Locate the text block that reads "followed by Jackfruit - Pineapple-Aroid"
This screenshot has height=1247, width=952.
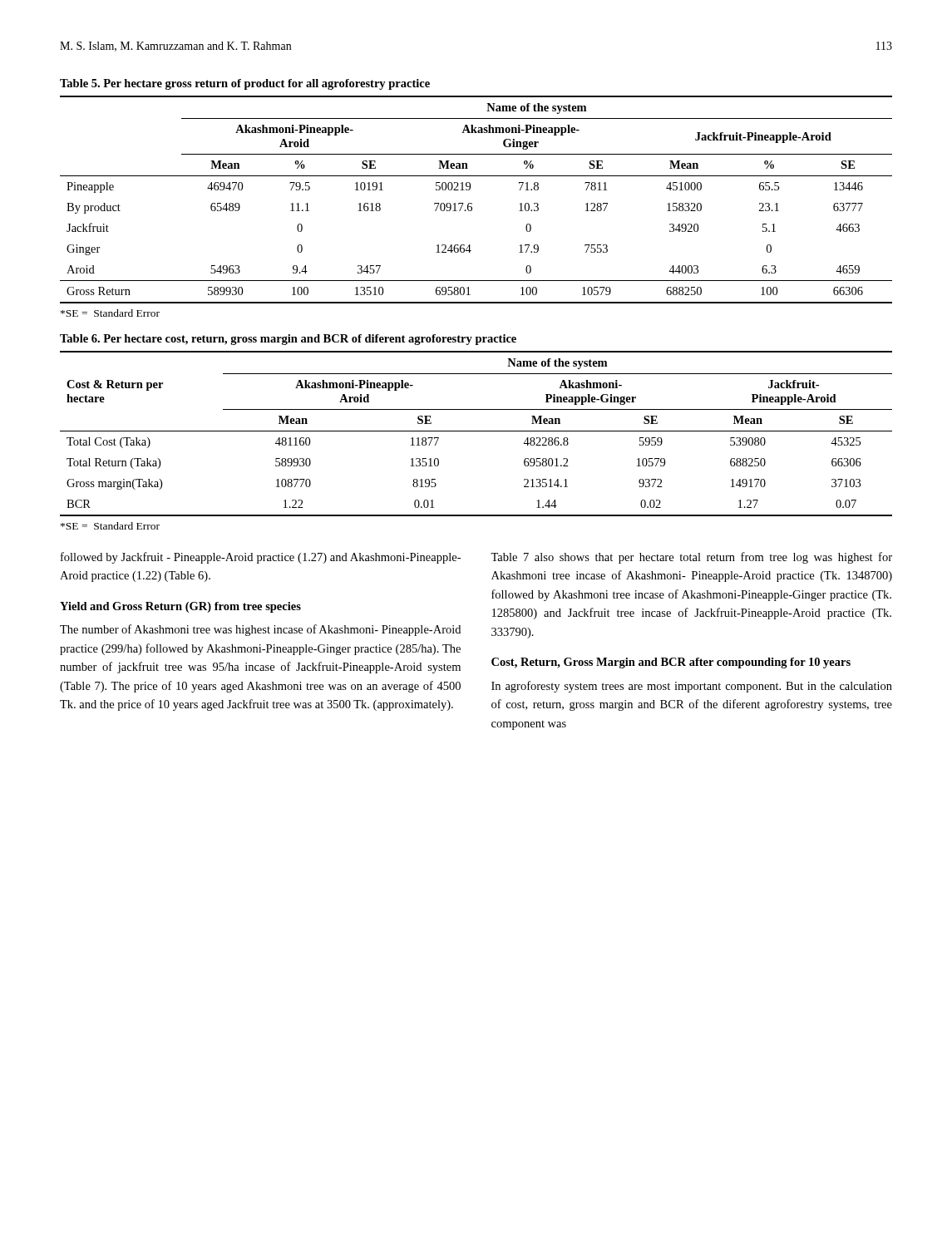tap(260, 567)
